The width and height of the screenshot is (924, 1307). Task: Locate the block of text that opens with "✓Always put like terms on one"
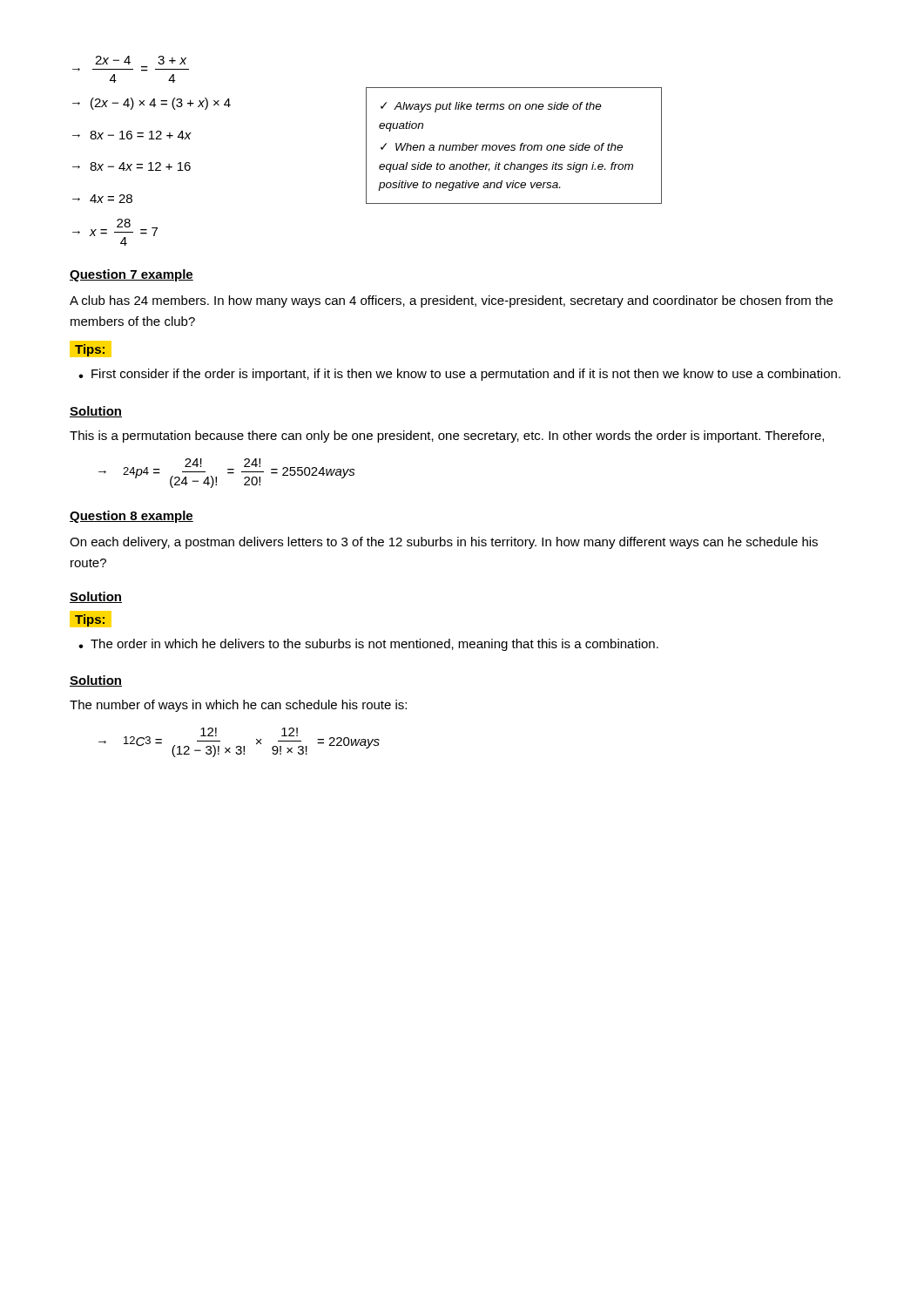(514, 145)
